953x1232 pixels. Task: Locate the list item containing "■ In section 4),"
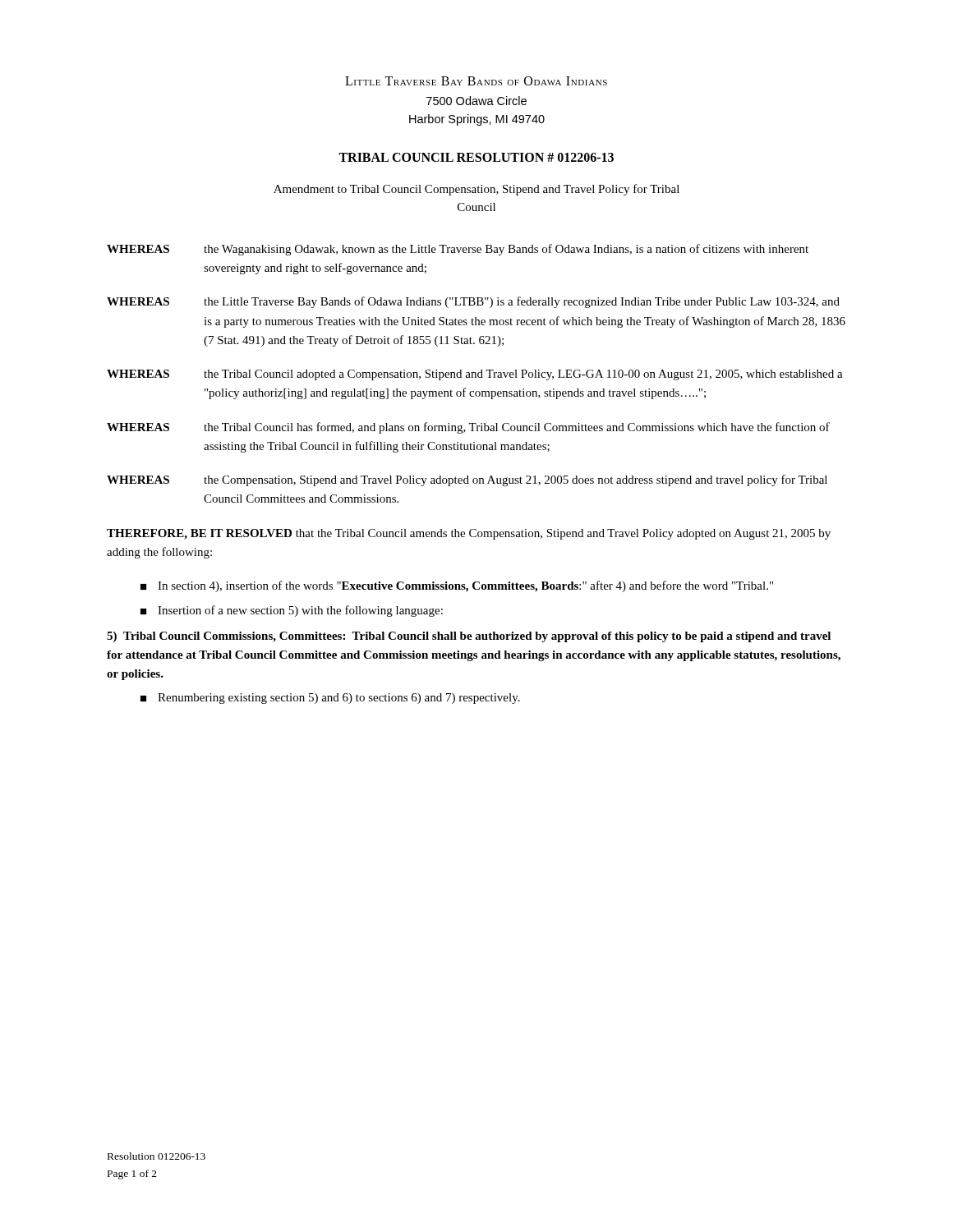[x=493, y=587]
